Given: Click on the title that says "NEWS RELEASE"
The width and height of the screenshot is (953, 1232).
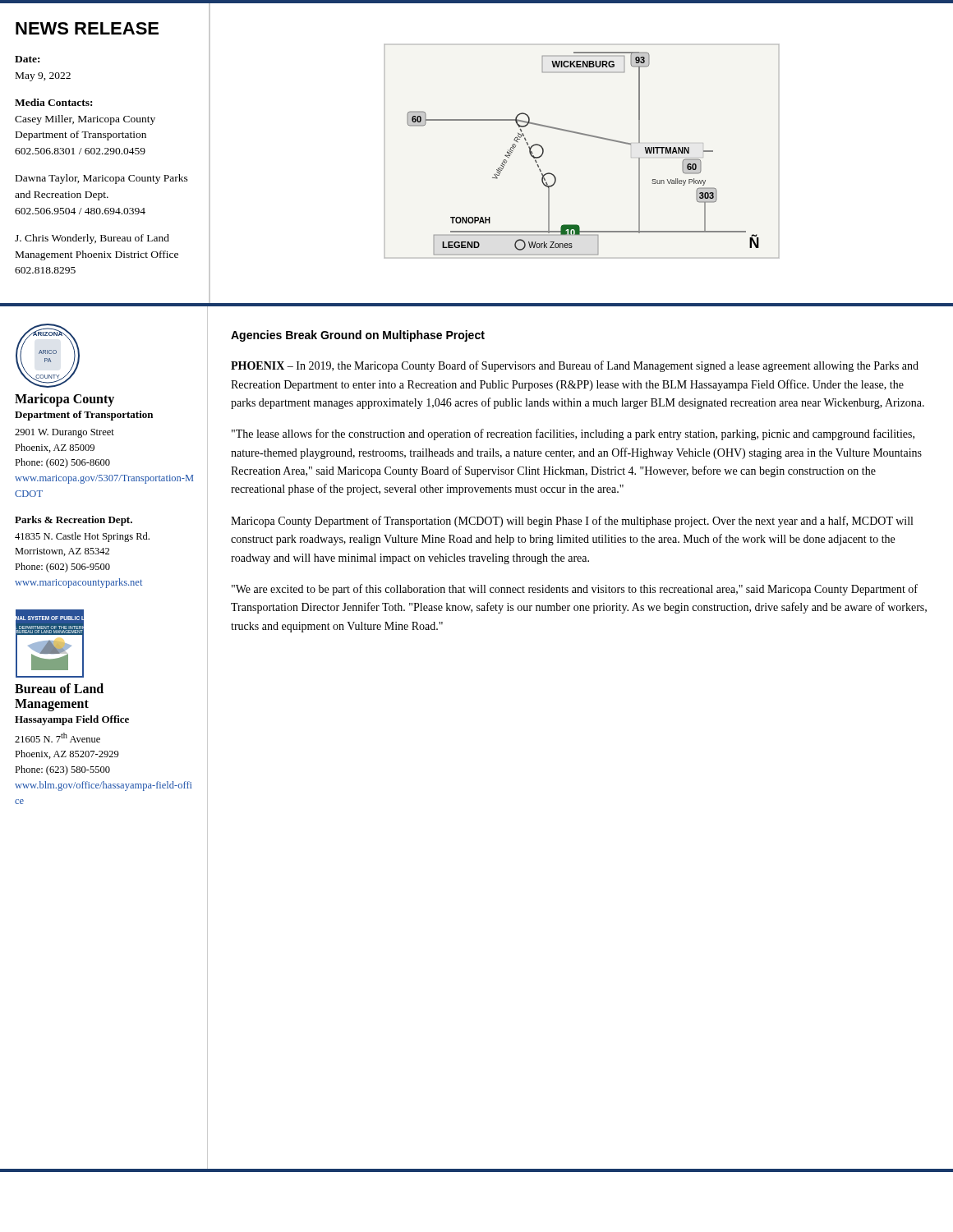Looking at the screenshot, I should coord(105,29).
